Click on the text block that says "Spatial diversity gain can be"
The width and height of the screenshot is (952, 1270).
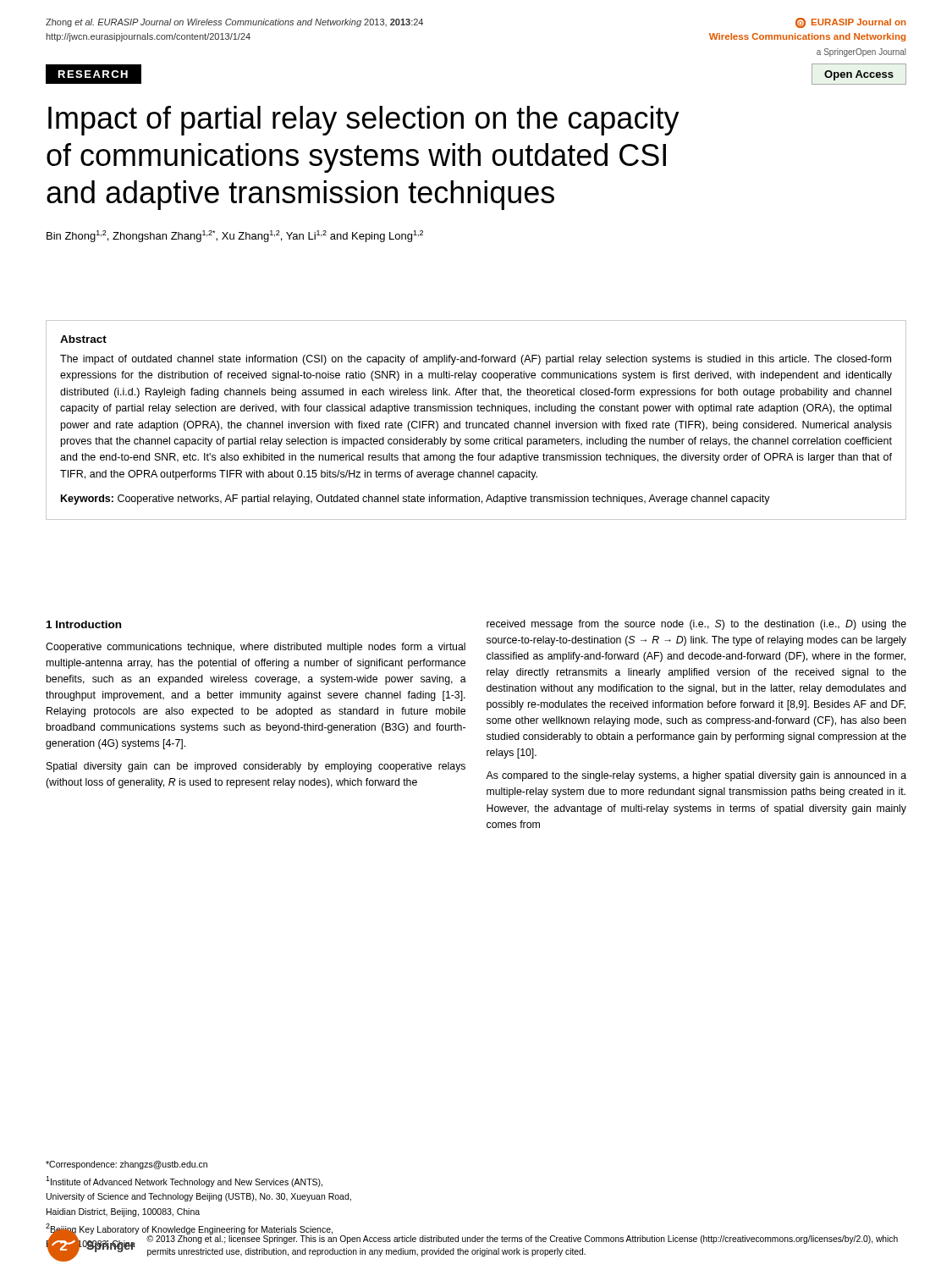[x=256, y=775]
